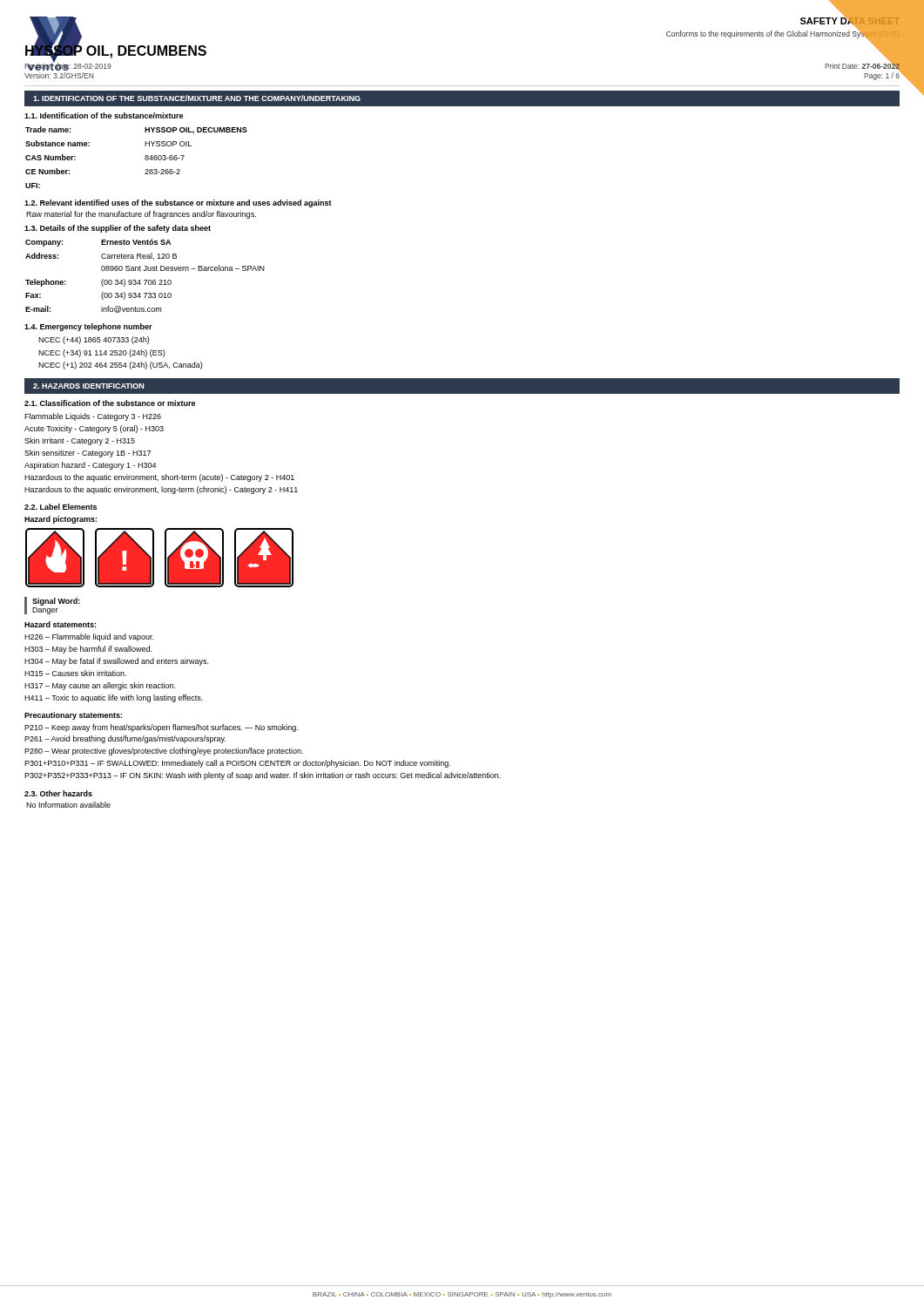Locate the block of text that opens with "Precautionary statements: P210"
The image size is (924, 1307).
point(263,745)
